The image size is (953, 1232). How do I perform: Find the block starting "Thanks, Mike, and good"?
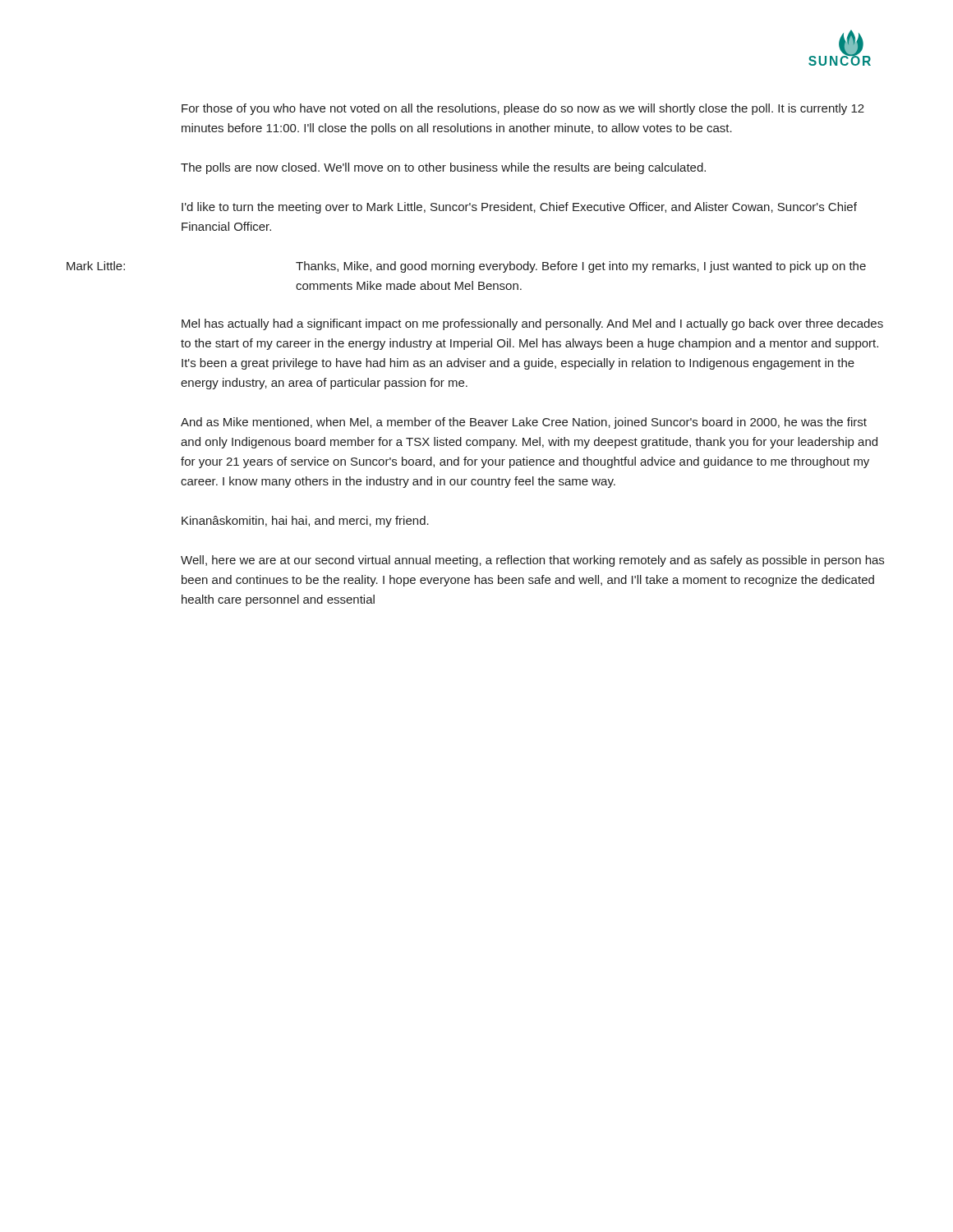click(x=581, y=276)
